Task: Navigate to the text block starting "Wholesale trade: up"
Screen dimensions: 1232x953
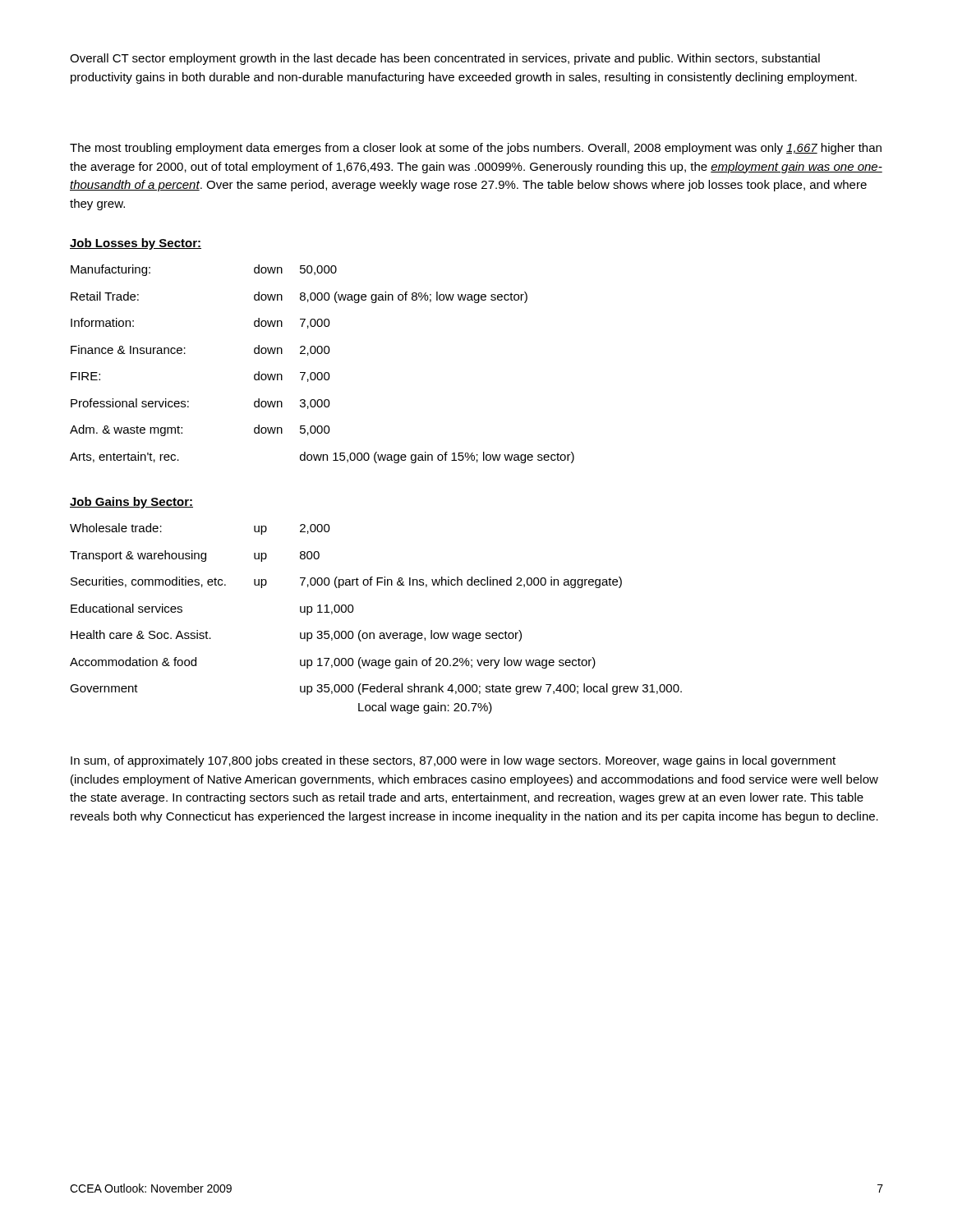Action: 112,529
